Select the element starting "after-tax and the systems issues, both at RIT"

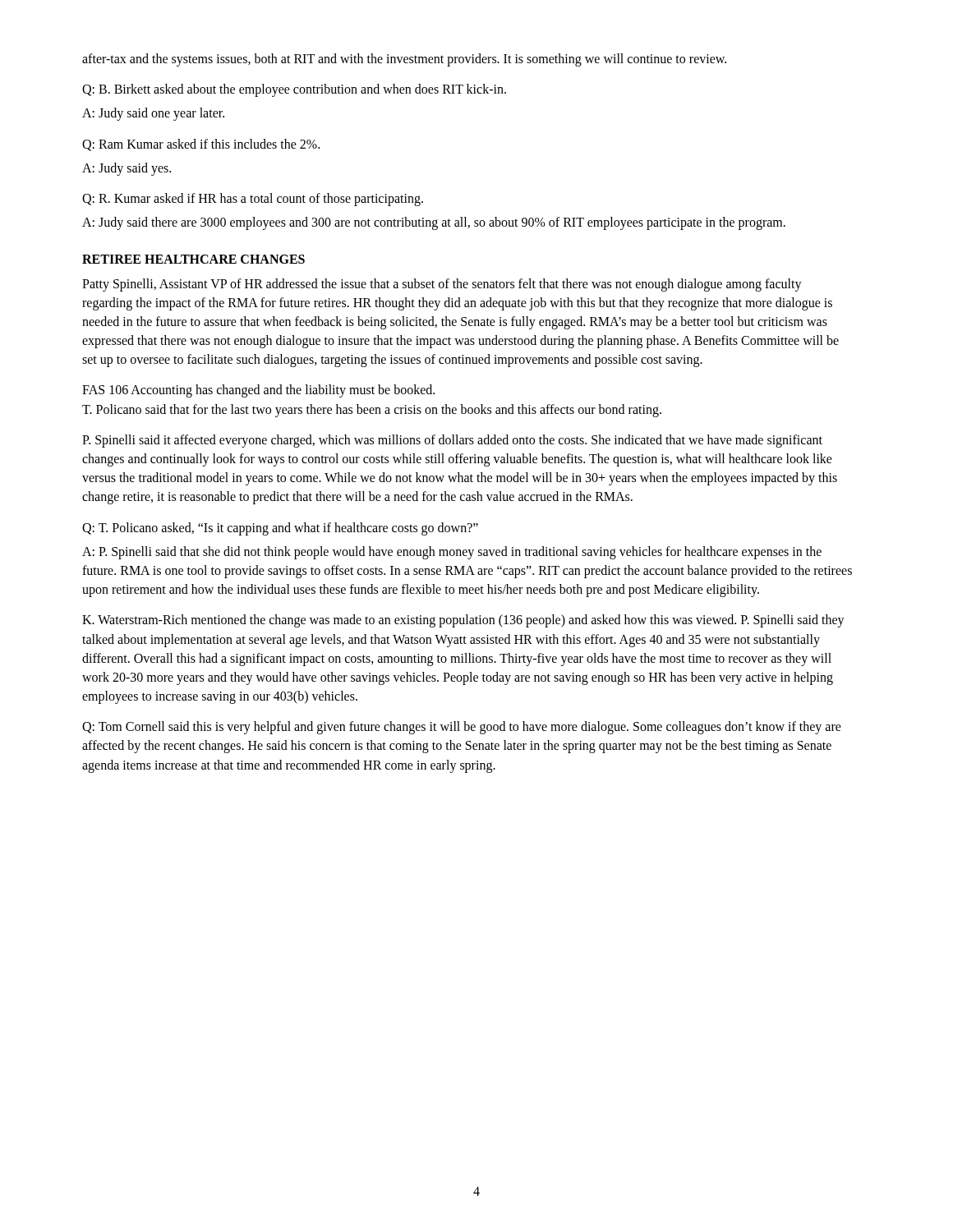coord(405,59)
